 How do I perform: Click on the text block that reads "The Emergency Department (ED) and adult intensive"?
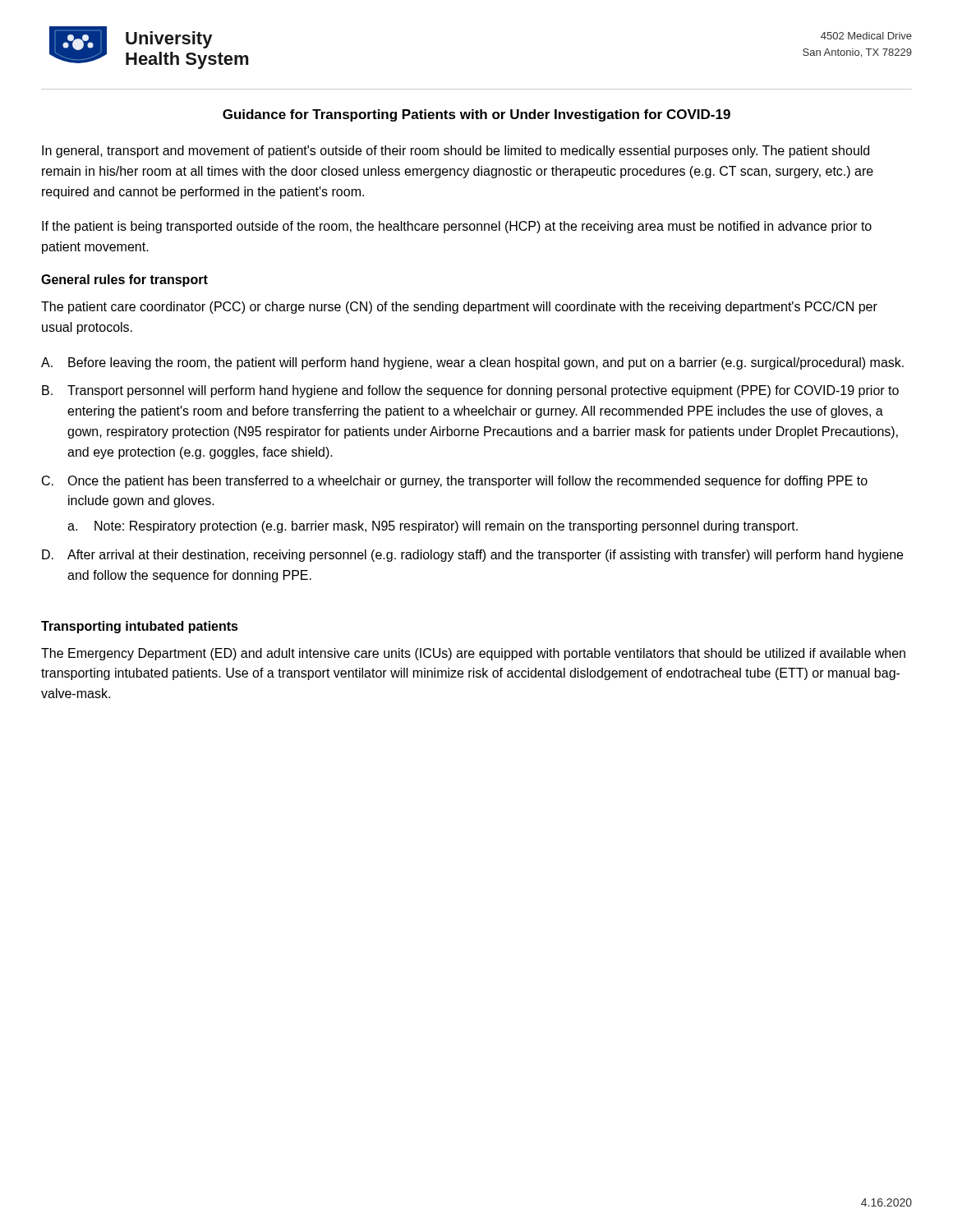coord(474,673)
